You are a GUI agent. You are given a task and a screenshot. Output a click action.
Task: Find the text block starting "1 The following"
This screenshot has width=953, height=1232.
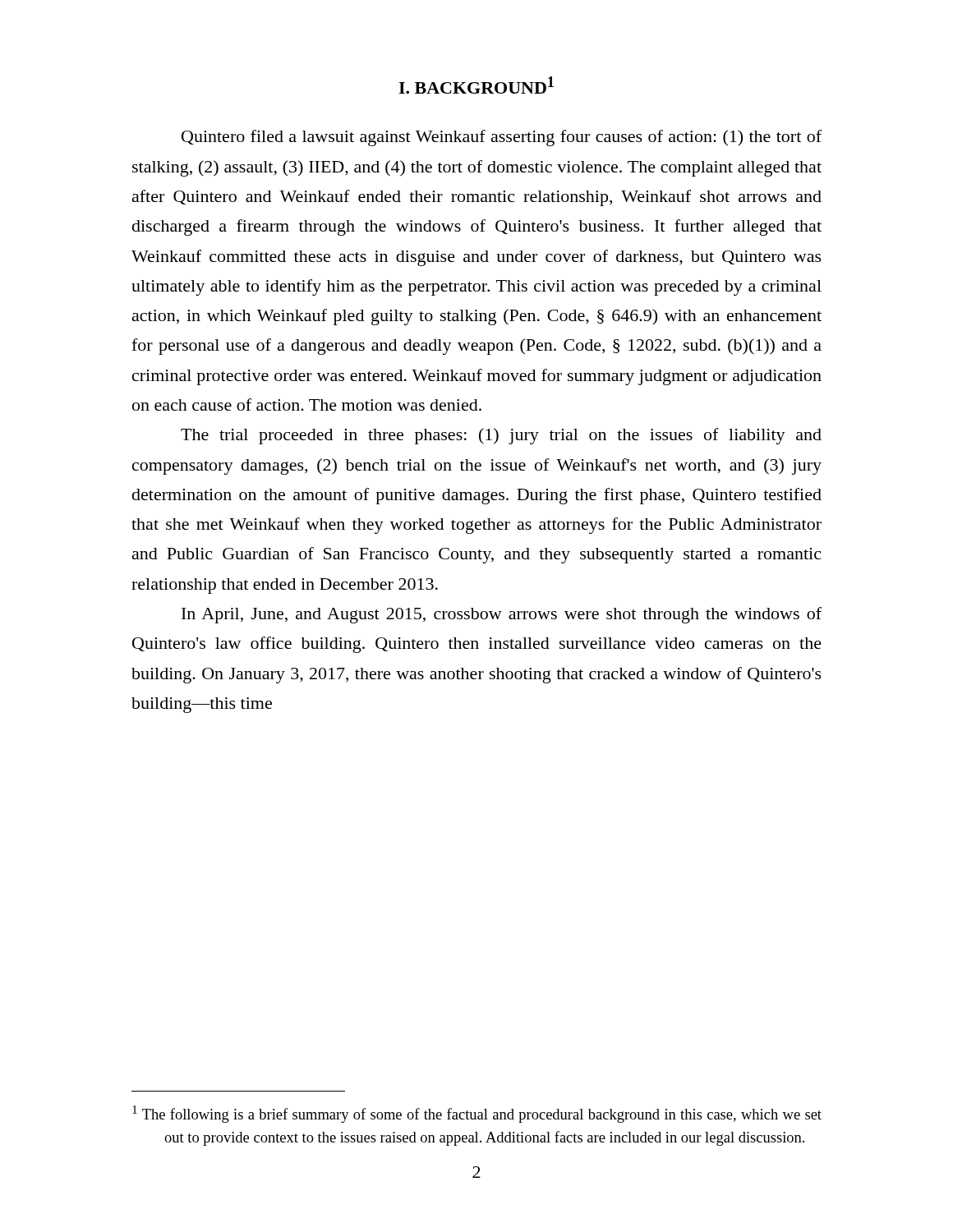point(476,1124)
